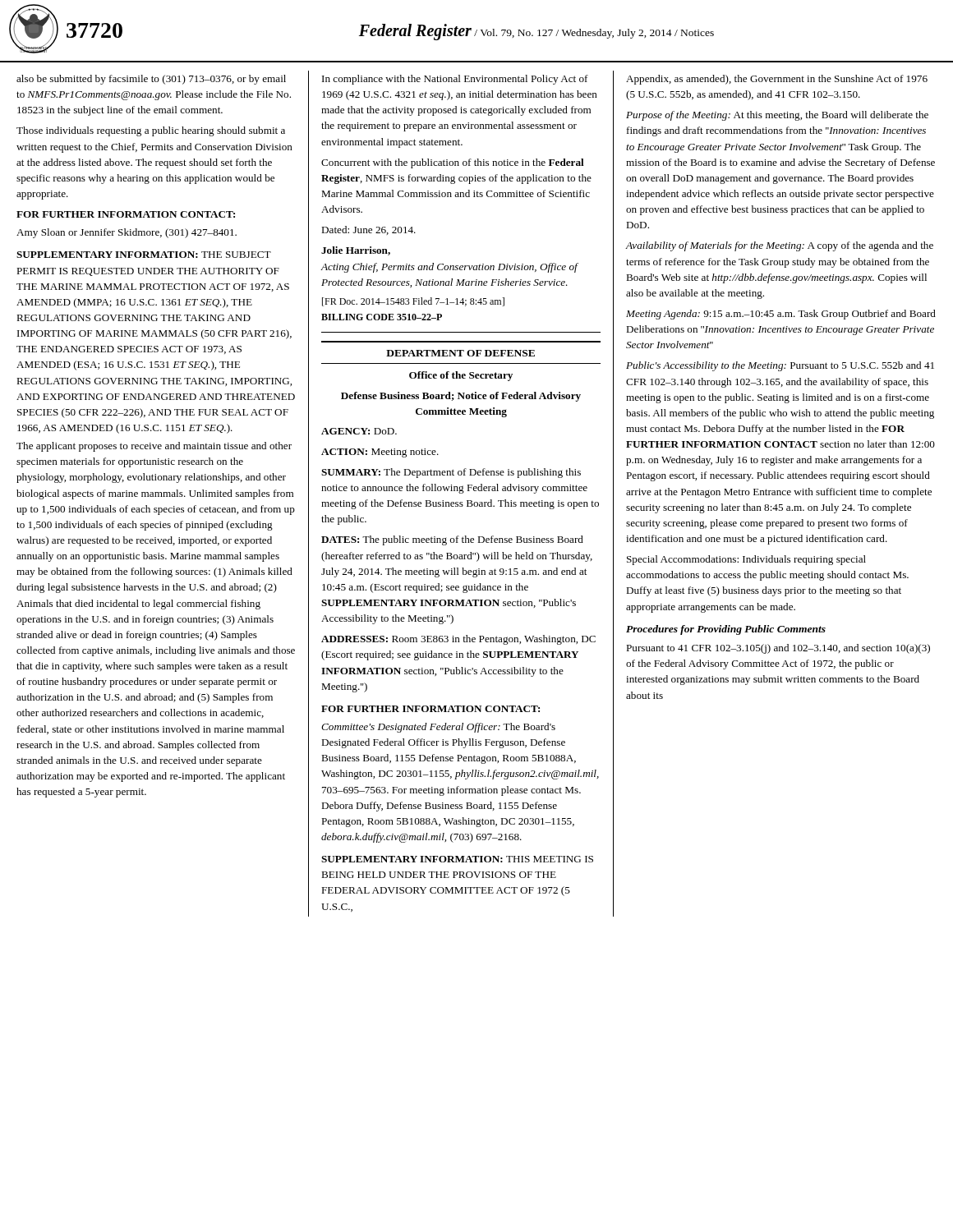Locate the block starting "The applicant proposes to receive and"
This screenshot has width=953, height=1232.
point(156,619)
